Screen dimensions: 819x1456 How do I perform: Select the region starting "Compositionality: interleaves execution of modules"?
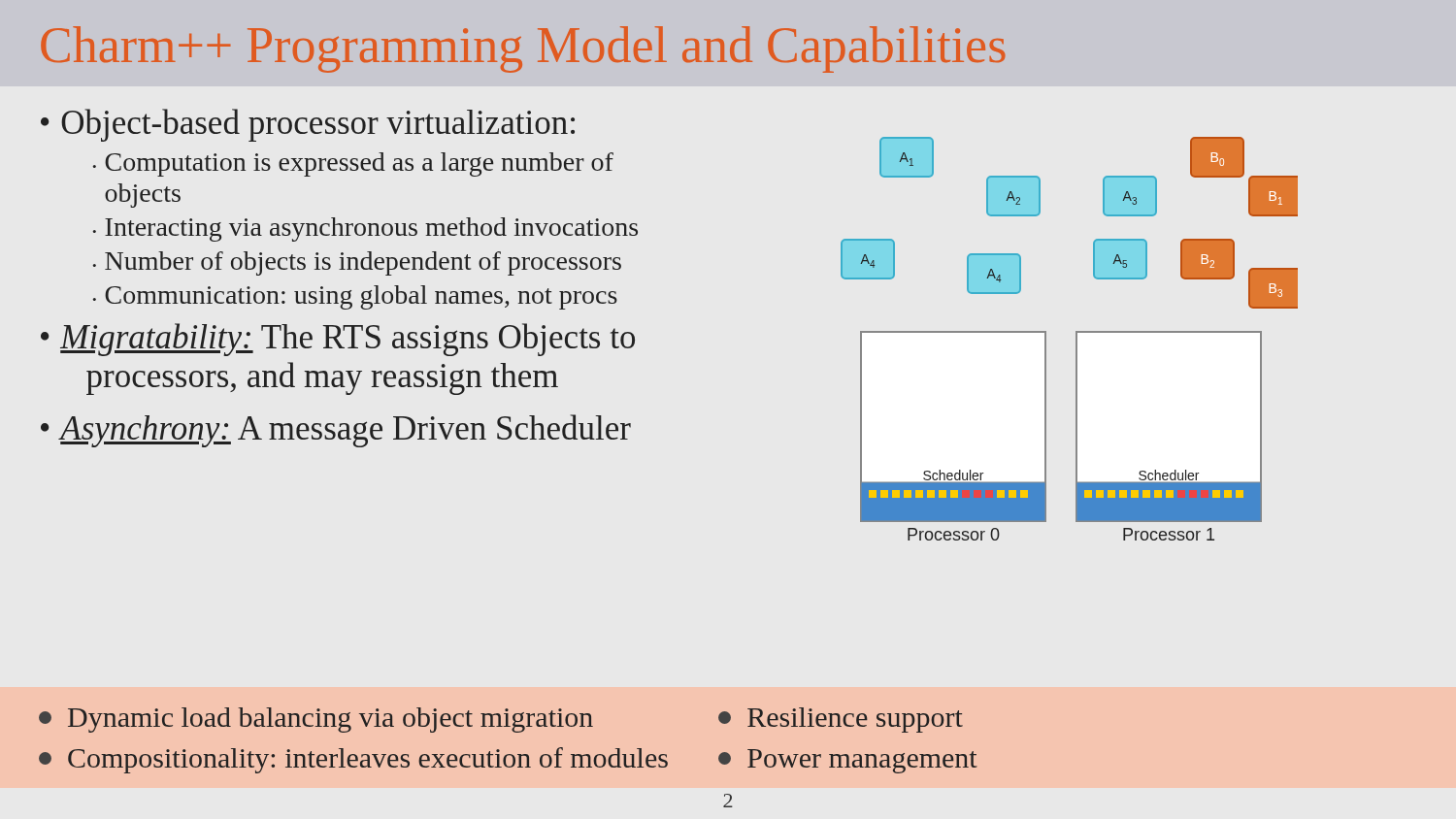pyautogui.click(x=354, y=757)
